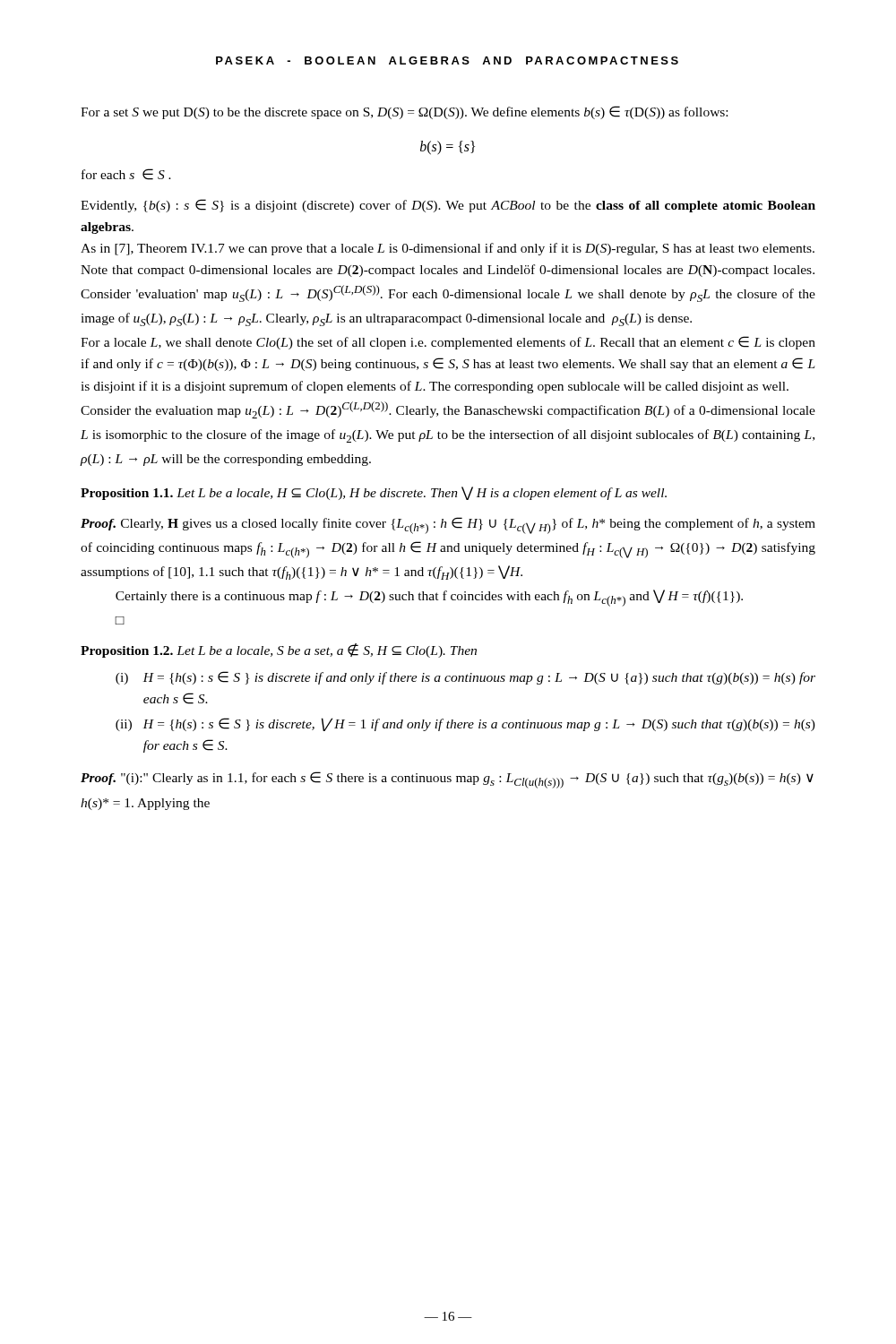Find the block on this page that starts "(ii) H = {h(s) : s ∈"
Screen dimensions: 1344x896
(x=465, y=735)
